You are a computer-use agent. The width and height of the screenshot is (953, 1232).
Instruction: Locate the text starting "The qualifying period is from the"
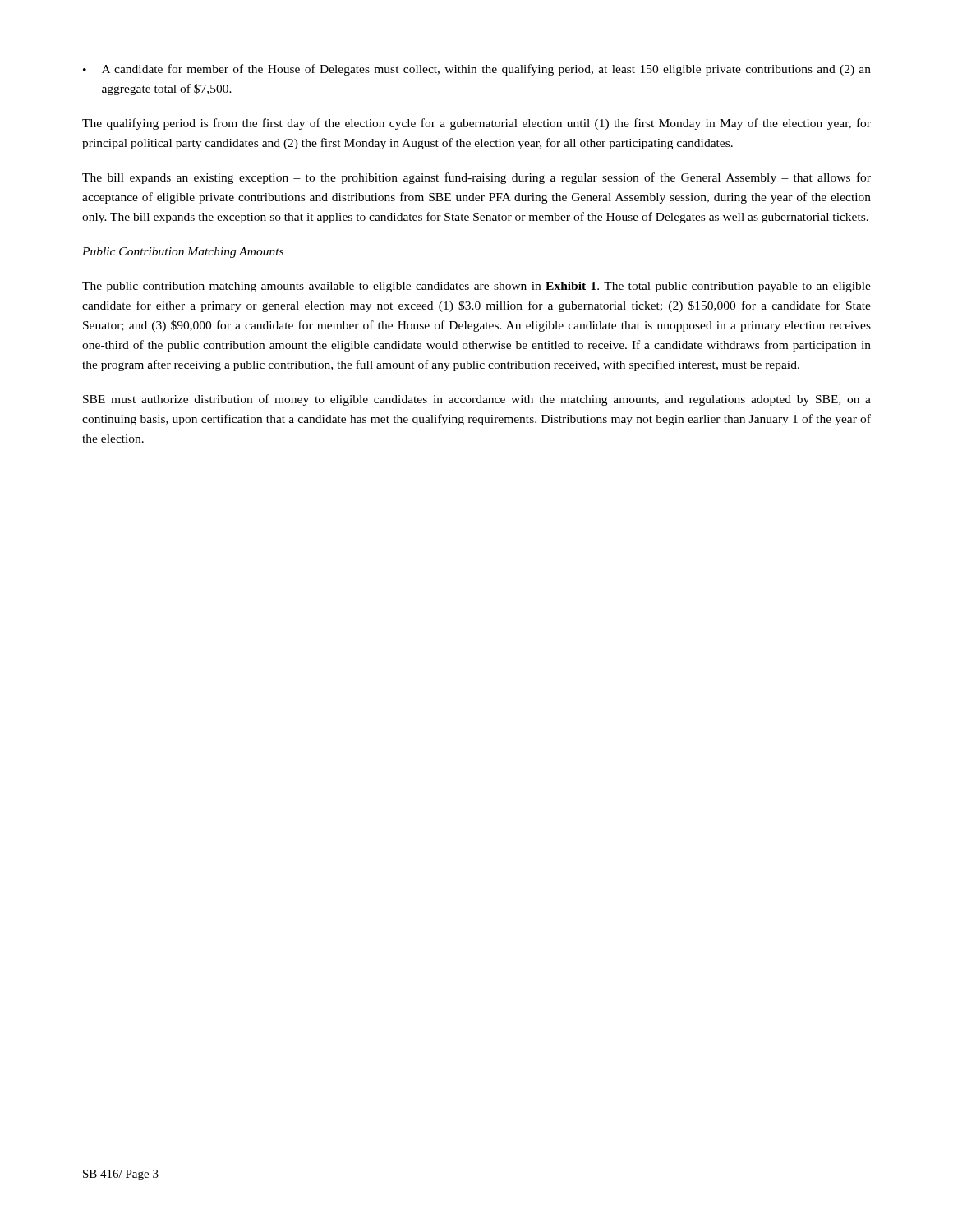coord(476,133)
